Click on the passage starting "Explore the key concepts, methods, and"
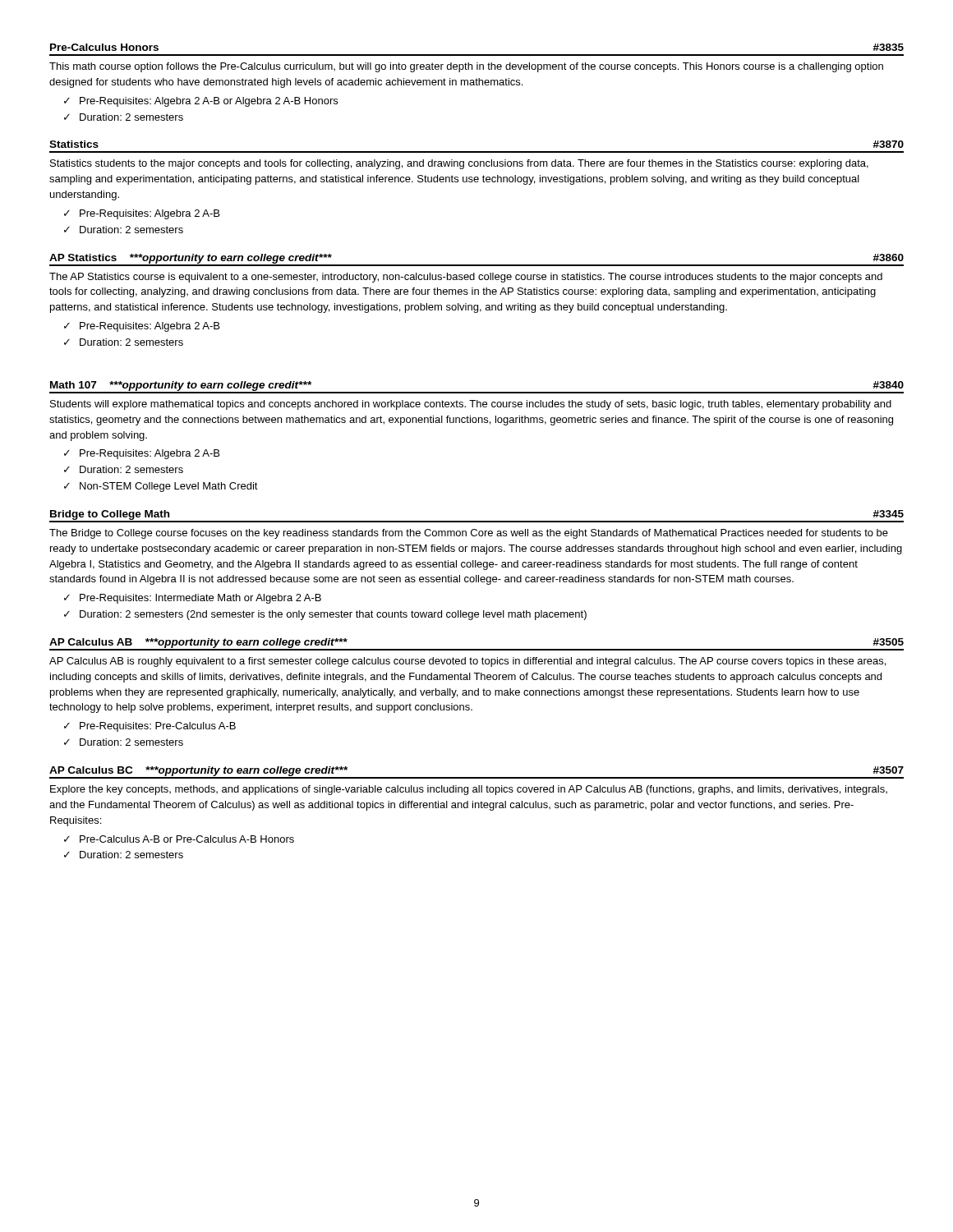This screenshot has width=953, height=1232. click(469, 804)
